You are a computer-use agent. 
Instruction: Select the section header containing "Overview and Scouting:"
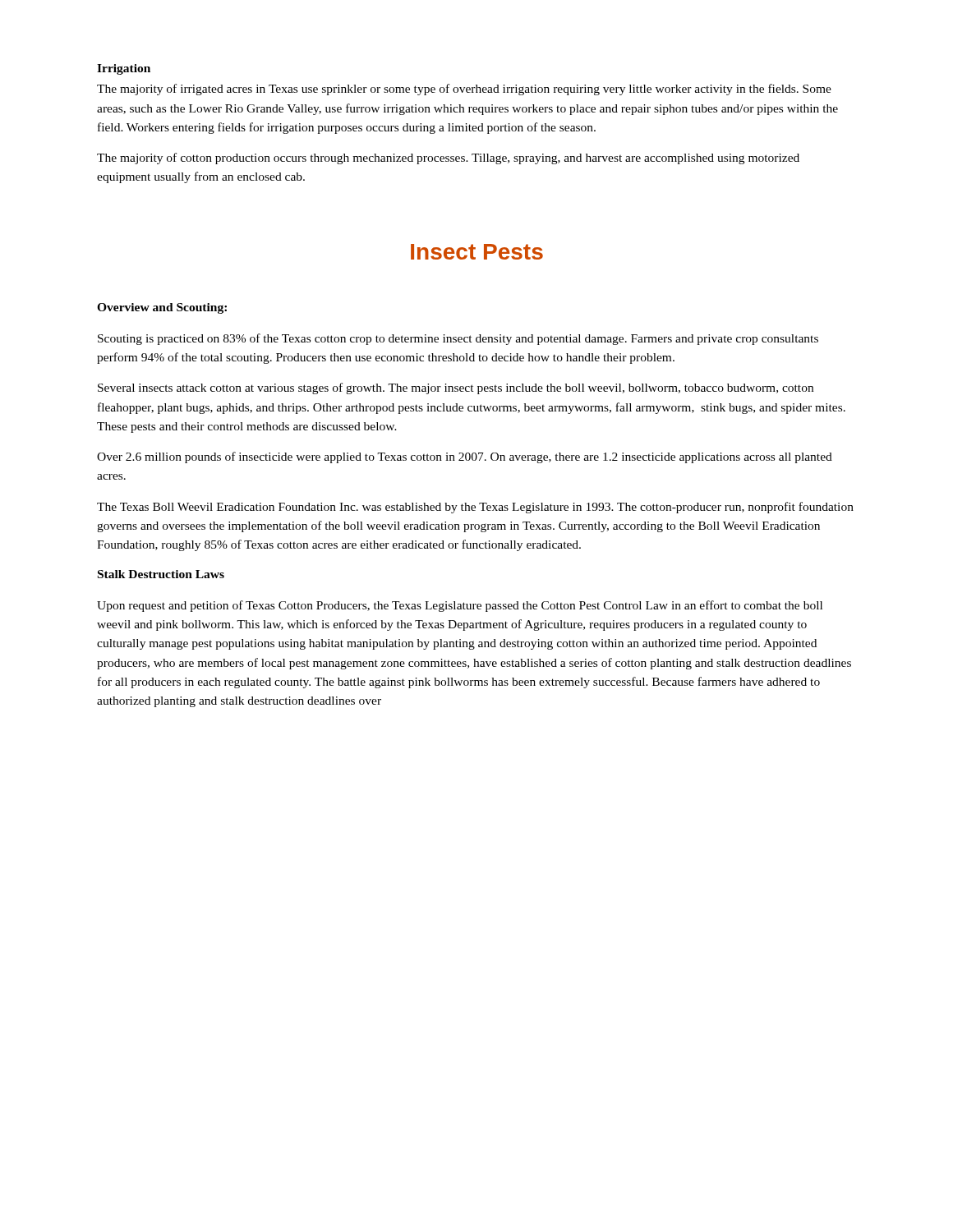162,307
